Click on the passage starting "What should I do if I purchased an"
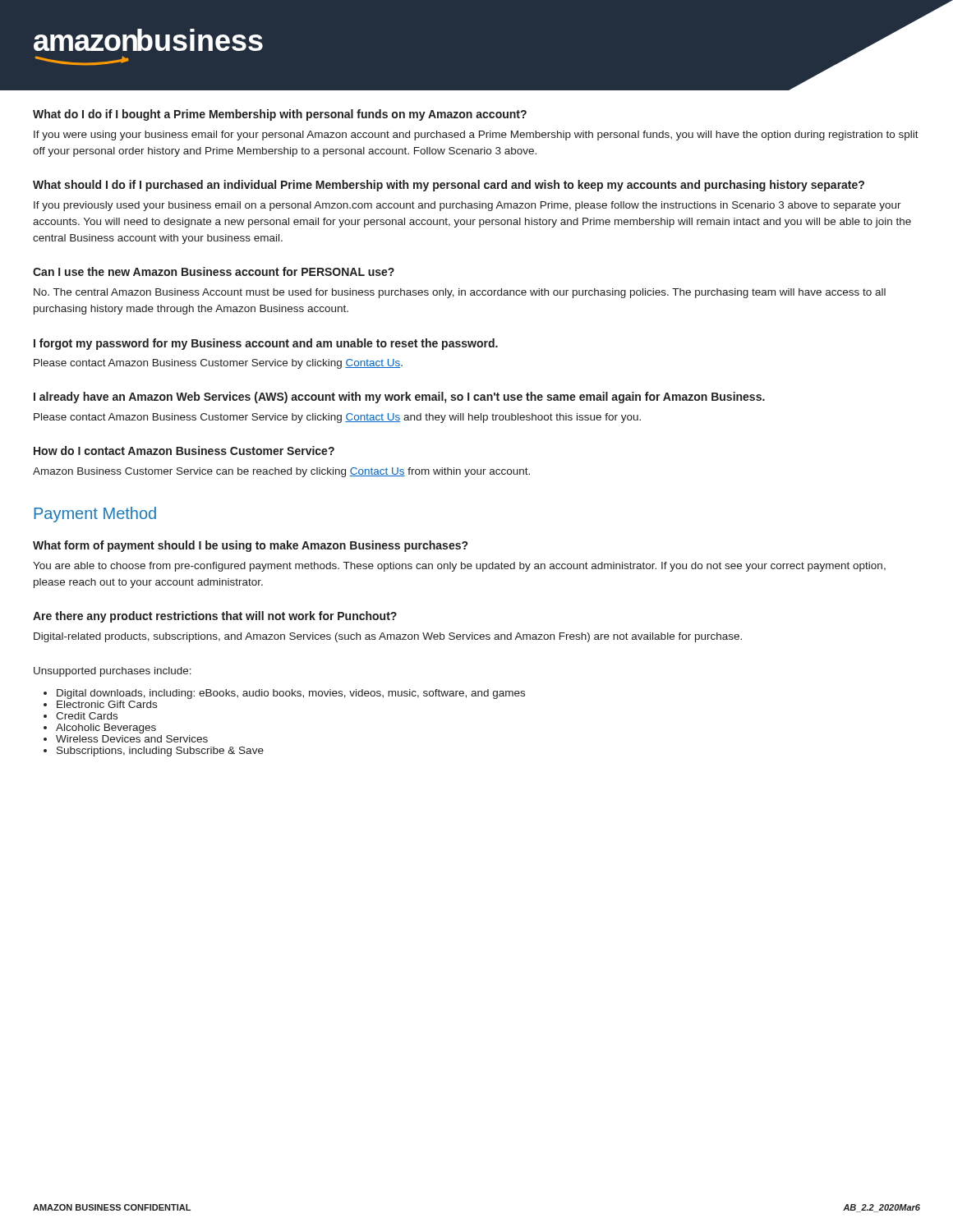This screenshot has width=953, height=1232. [449, 185]
